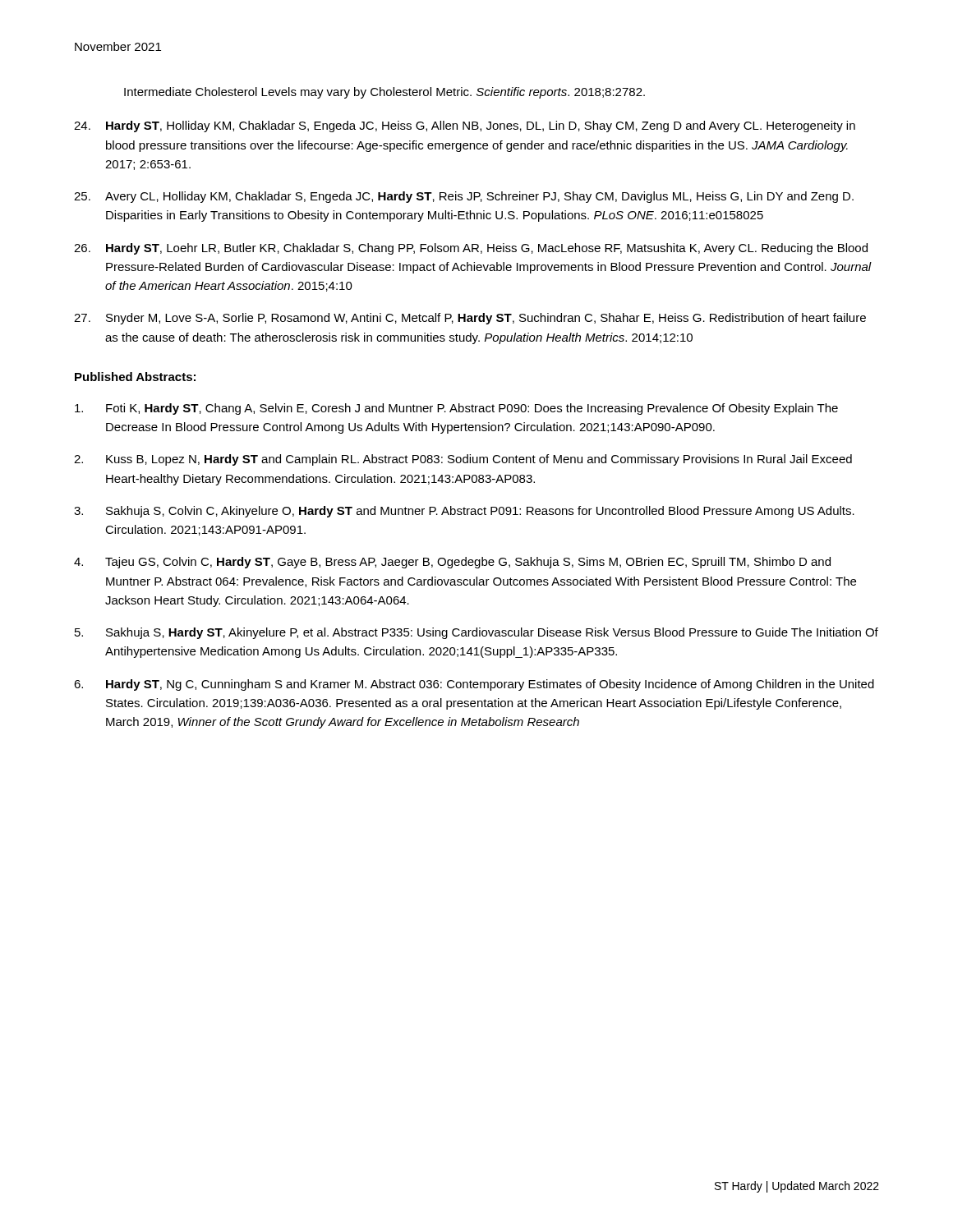This screenshot has height=1232, width=953.
Task: Point to the text starting "Foti K, Hardy"
Action: point(476,417)
